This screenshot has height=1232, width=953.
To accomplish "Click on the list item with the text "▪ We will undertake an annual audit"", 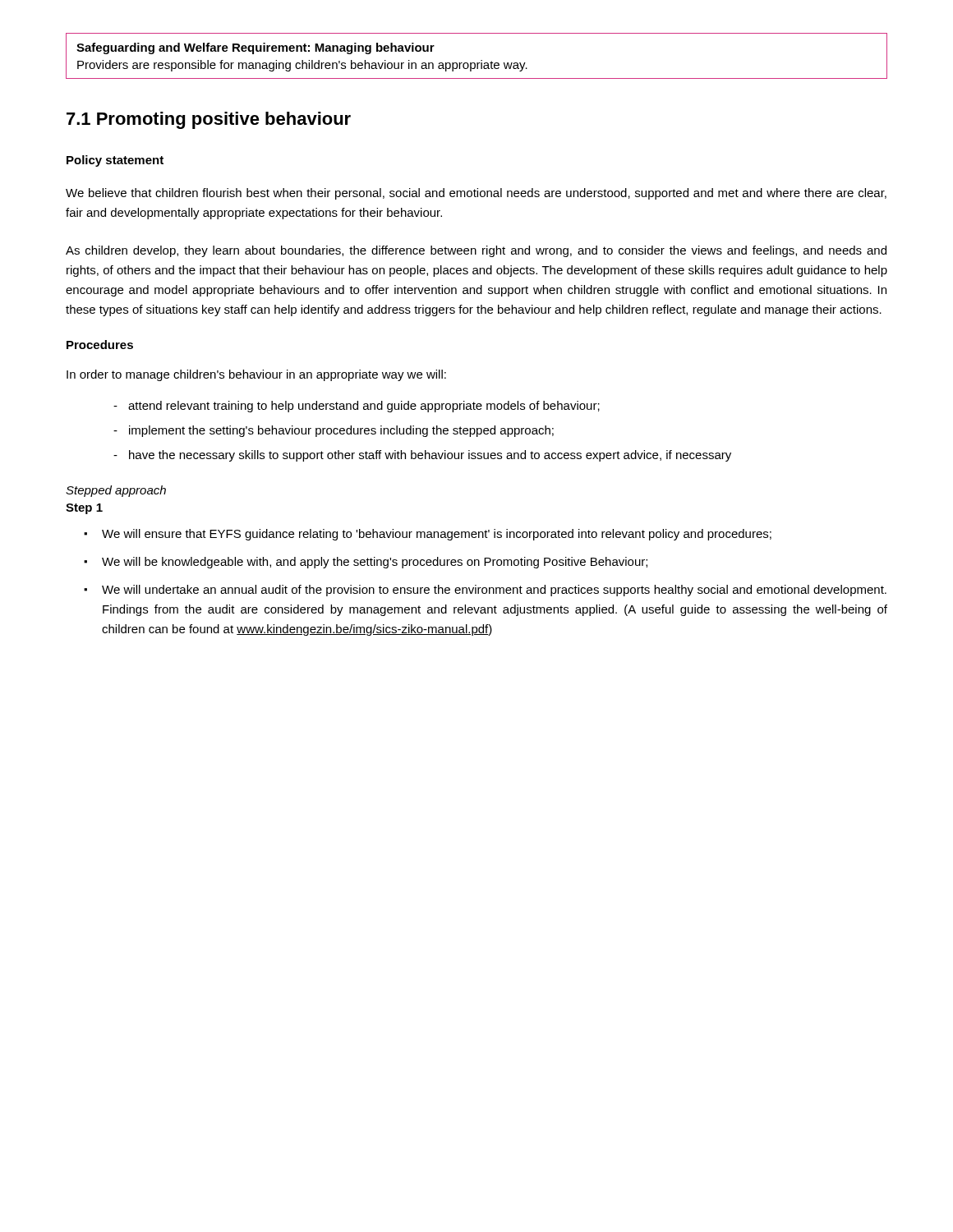I will pyautogui.click(x=486, y=609).
